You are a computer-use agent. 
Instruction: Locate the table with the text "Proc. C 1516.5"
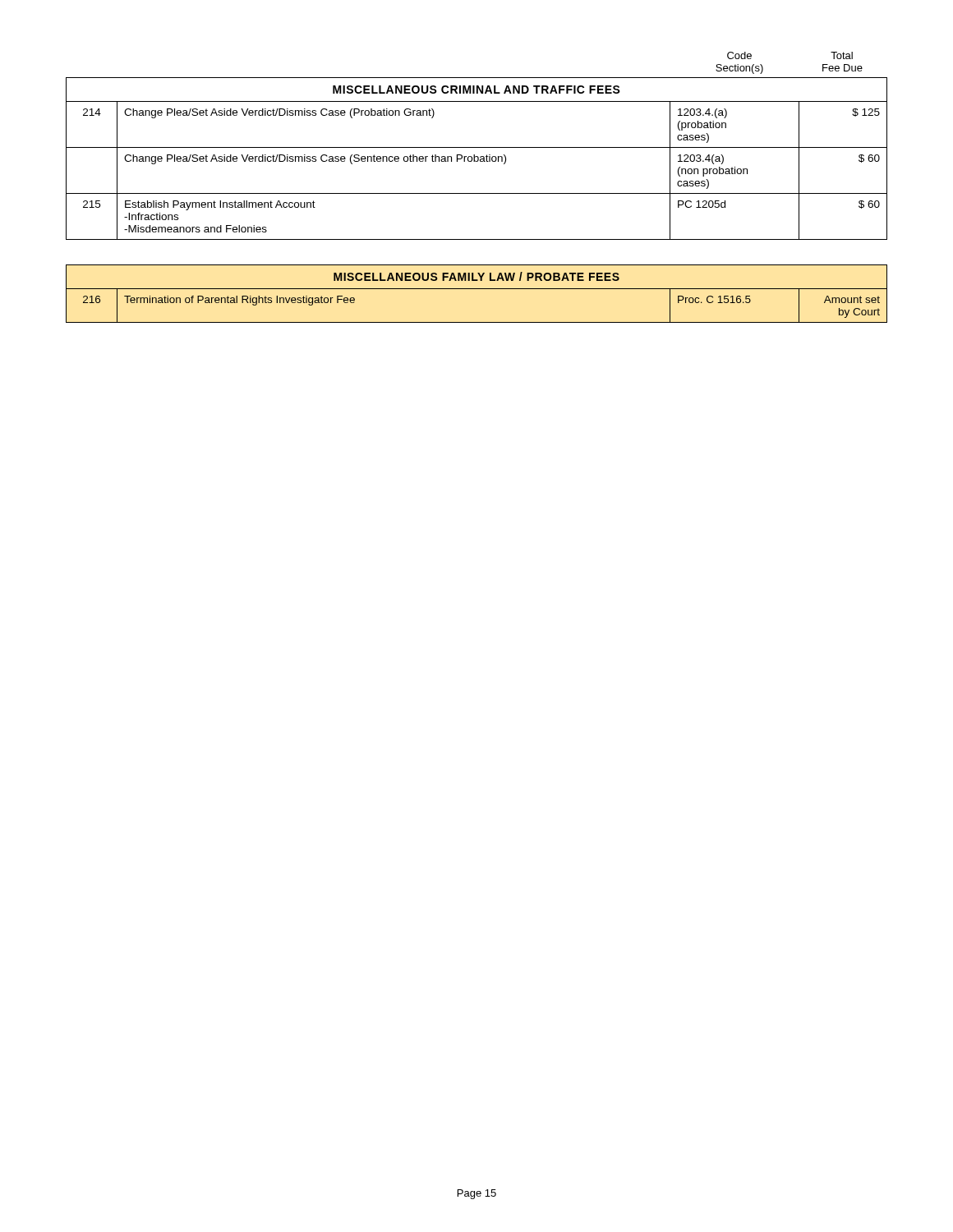[x=476, y=294]
